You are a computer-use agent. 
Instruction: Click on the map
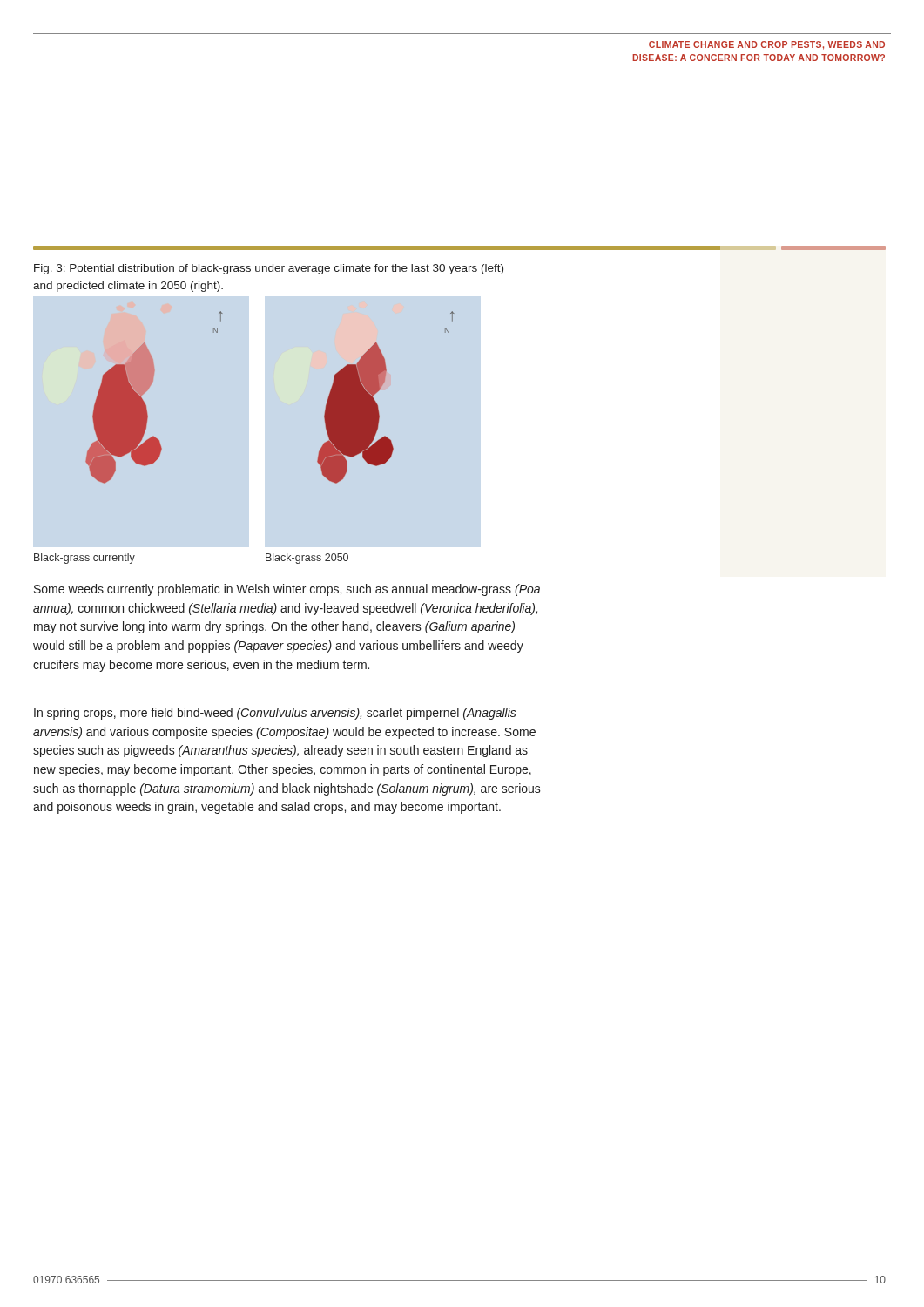(x=257, y=430)
